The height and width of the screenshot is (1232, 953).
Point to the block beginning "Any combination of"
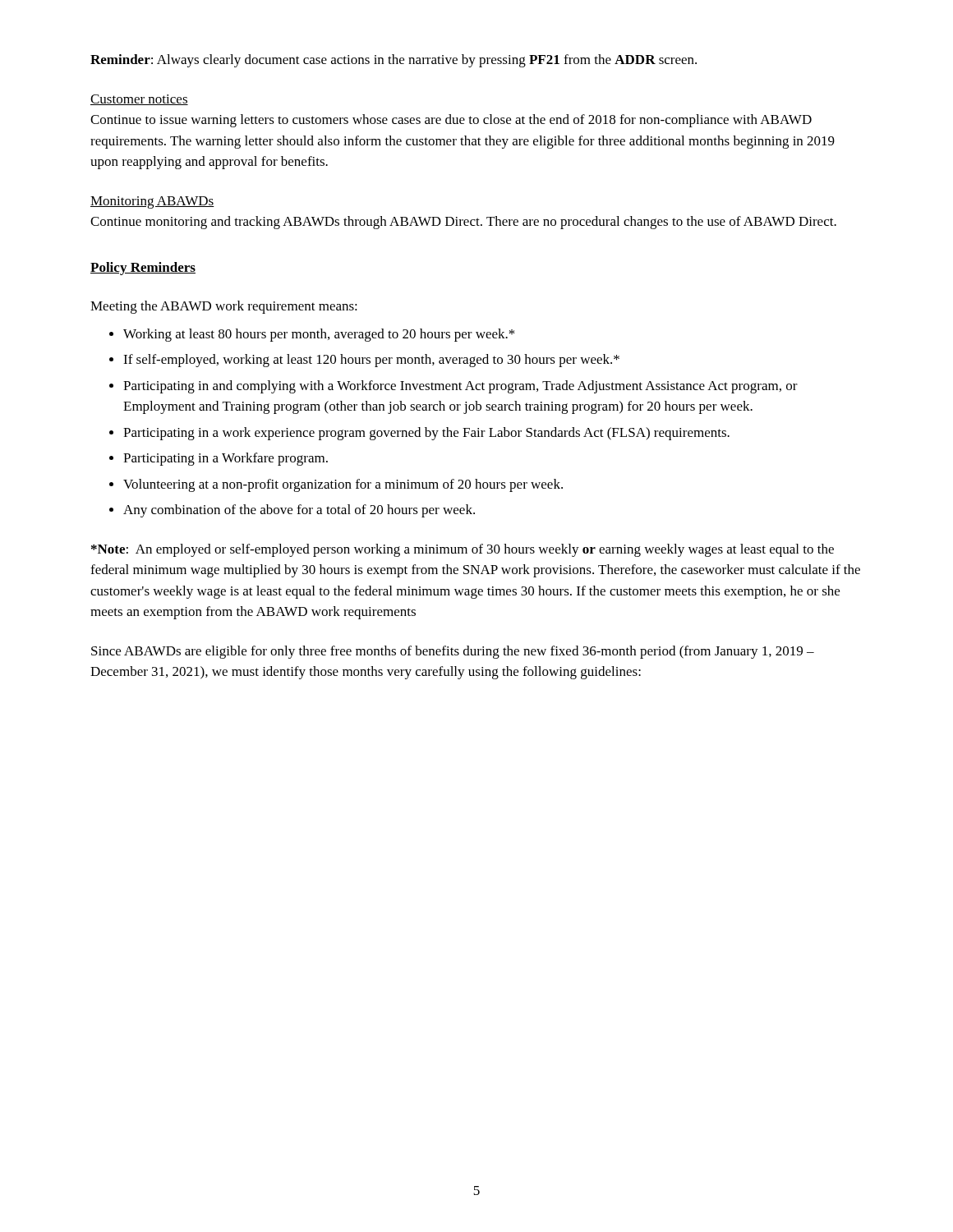click(x=299, y=511)
